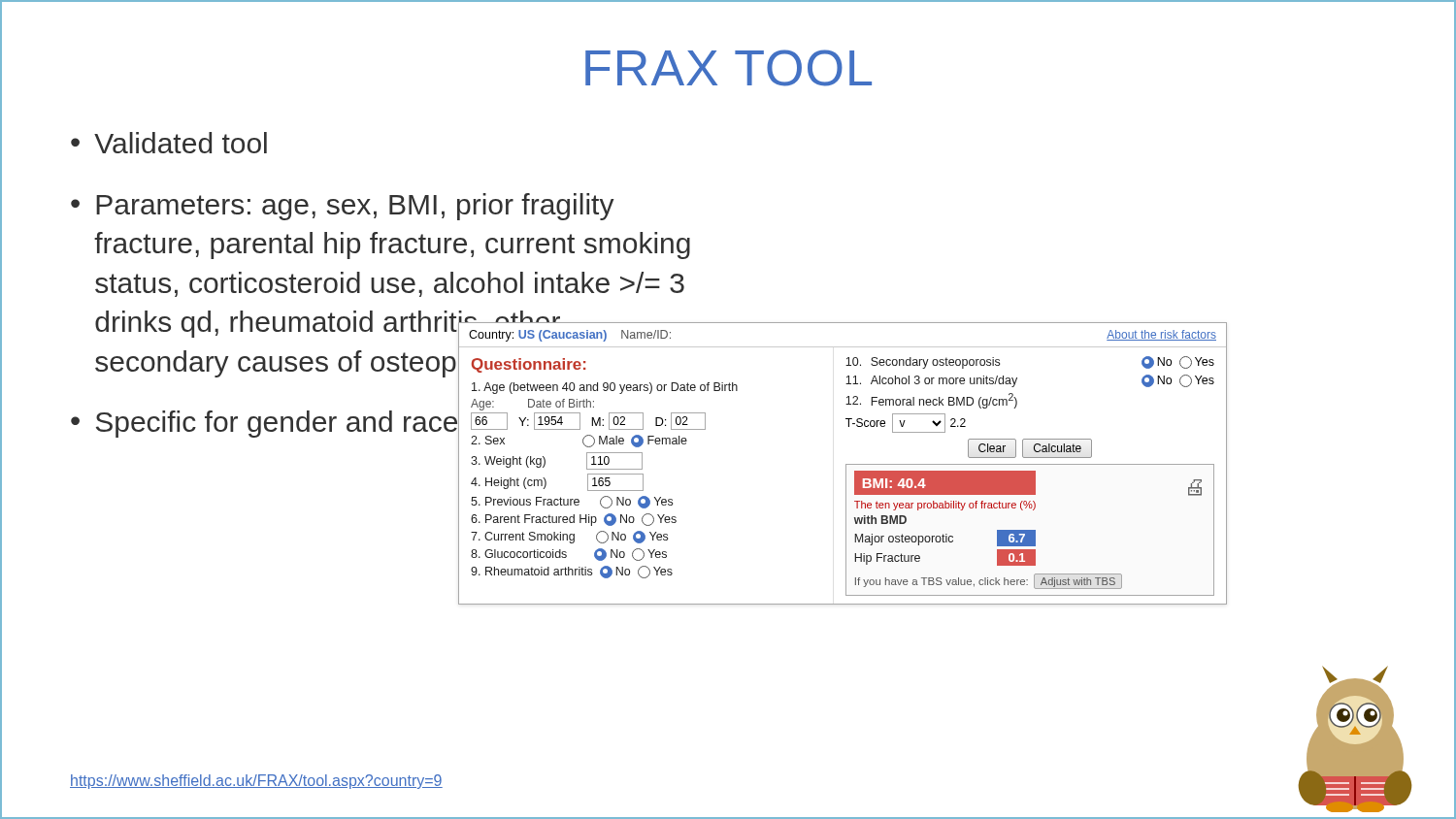
Task: Select the list item with the text "• Validated tool"
Action: [x=169, y=144]
